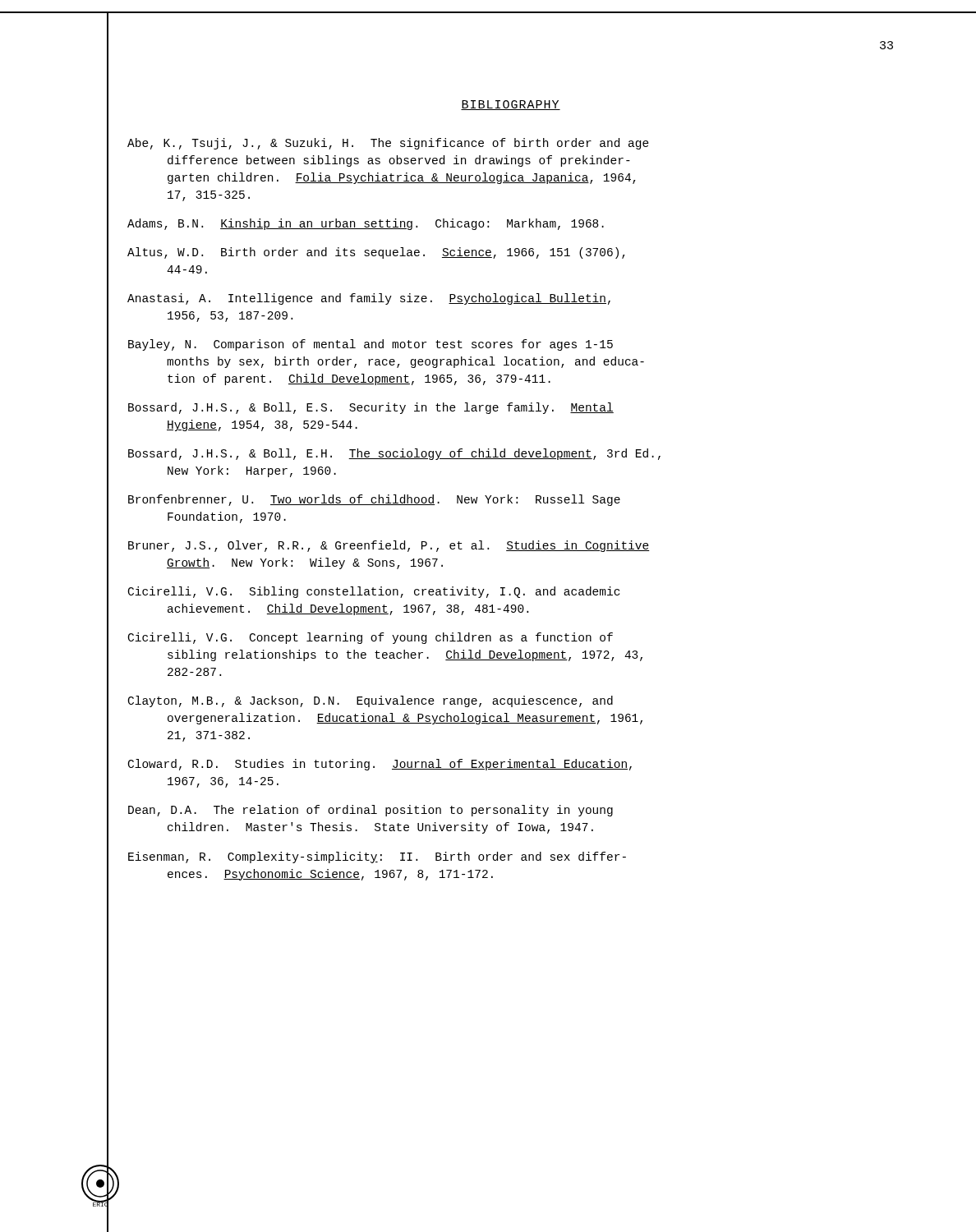Viewport: 976px width, 1232px height.
Task: Locate the block of text that opens with "Bruner, J.S., Olver, R.R., &"
Action: point(511,556)
